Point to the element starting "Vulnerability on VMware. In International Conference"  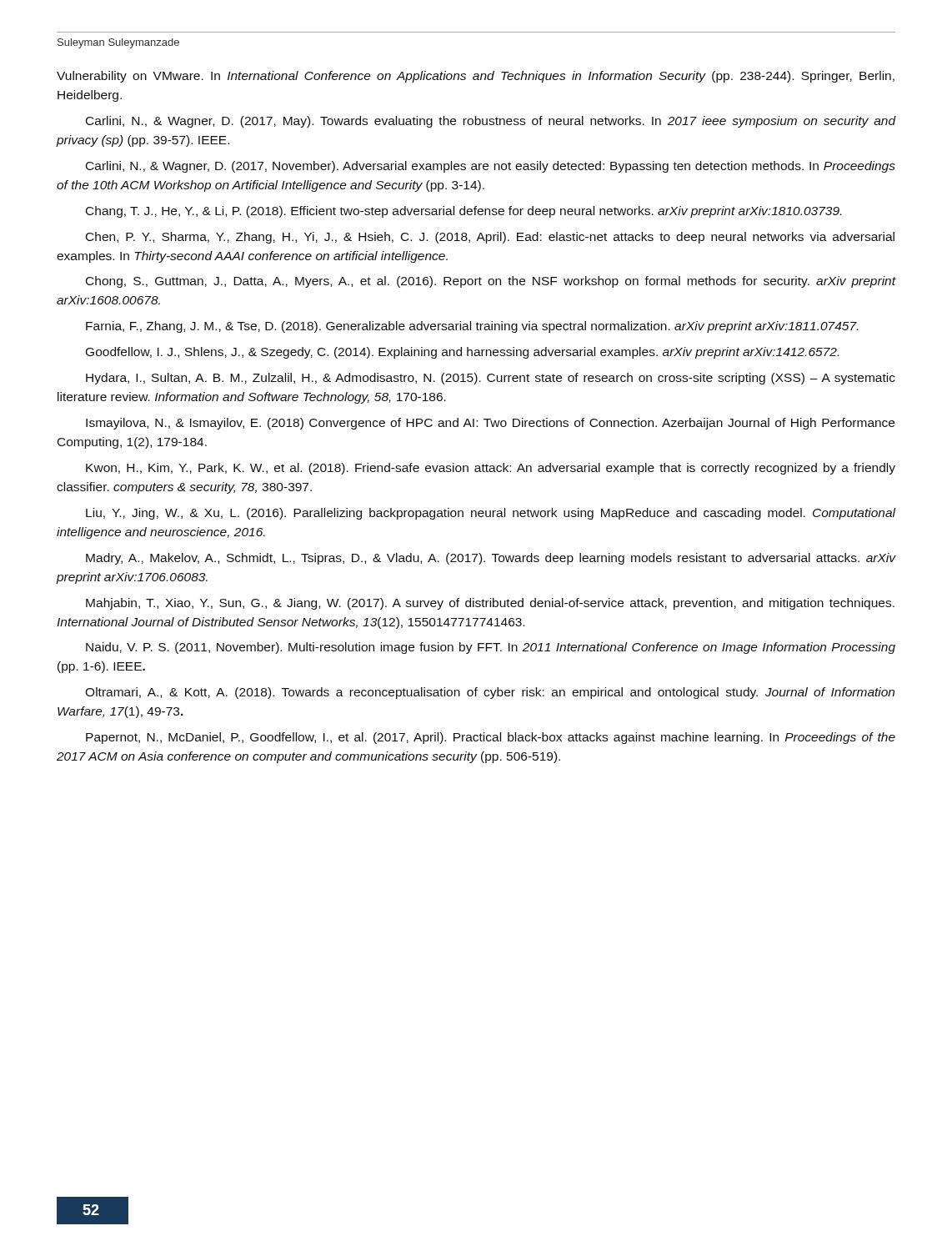point(476,86)
